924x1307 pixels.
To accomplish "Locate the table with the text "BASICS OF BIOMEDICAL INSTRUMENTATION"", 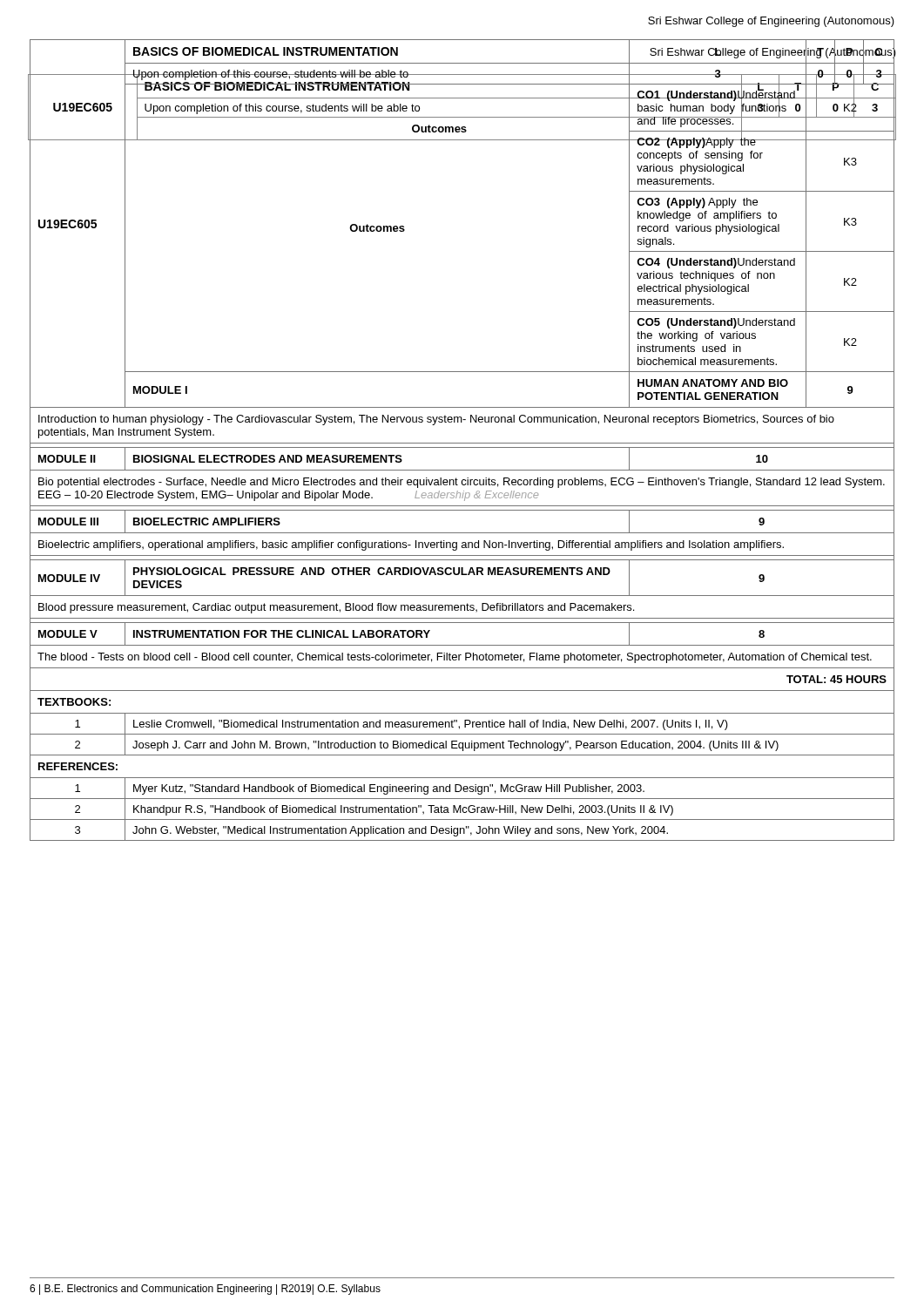I will click(x=462, y=107).
